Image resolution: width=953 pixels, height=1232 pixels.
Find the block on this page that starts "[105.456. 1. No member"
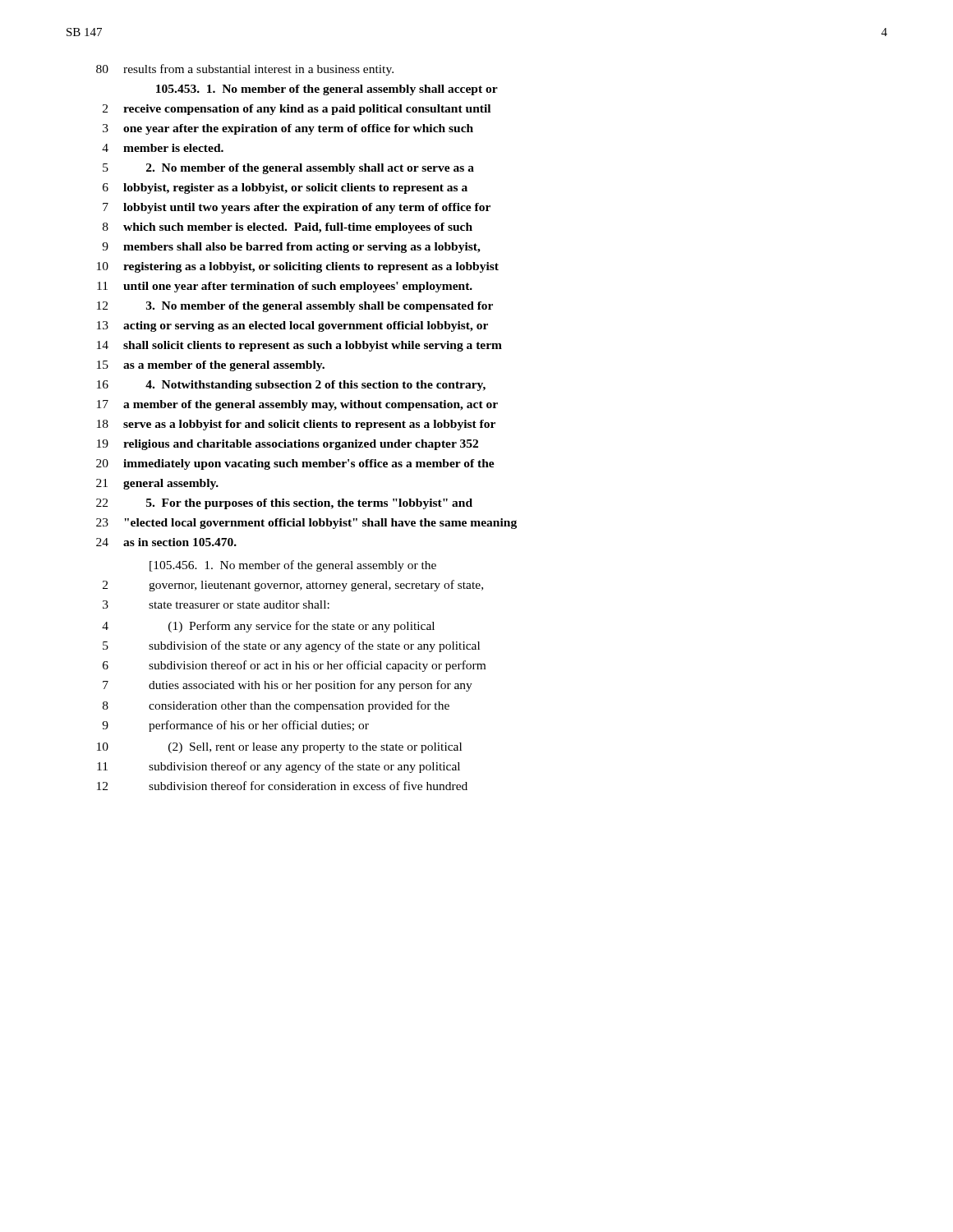coord(476,676)
